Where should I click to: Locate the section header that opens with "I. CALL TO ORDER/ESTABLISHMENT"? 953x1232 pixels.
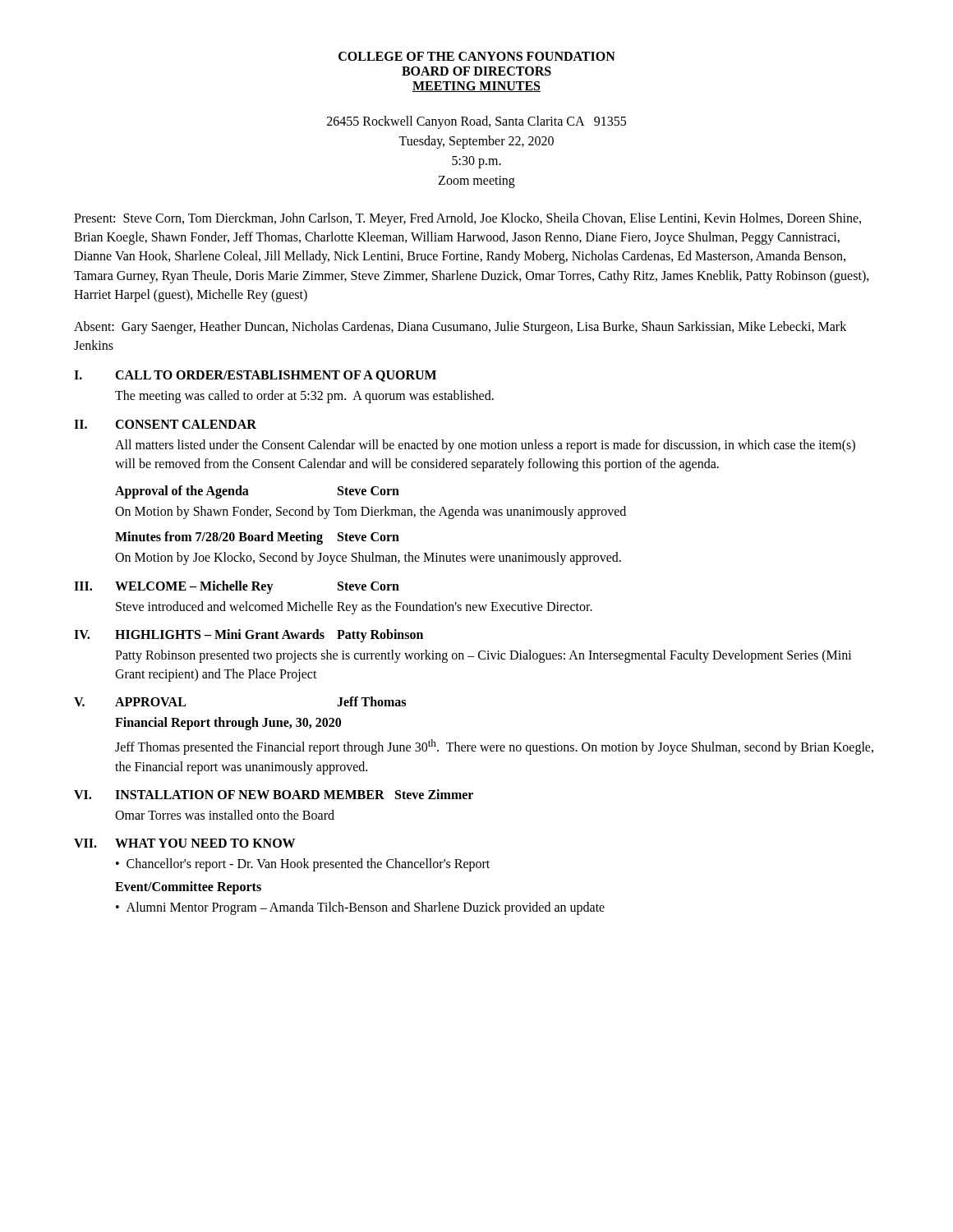coord(255,376)
